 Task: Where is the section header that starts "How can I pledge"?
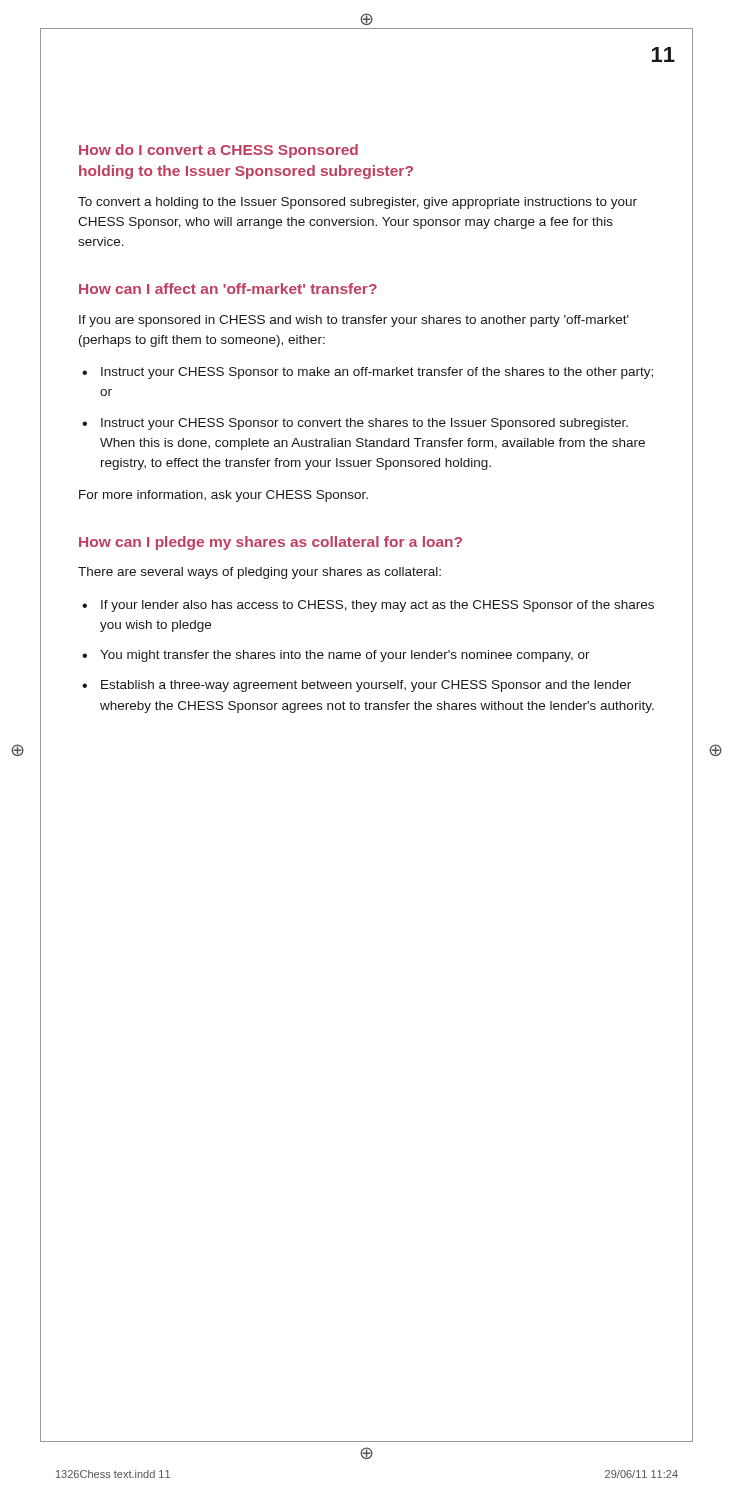[271, 541]
